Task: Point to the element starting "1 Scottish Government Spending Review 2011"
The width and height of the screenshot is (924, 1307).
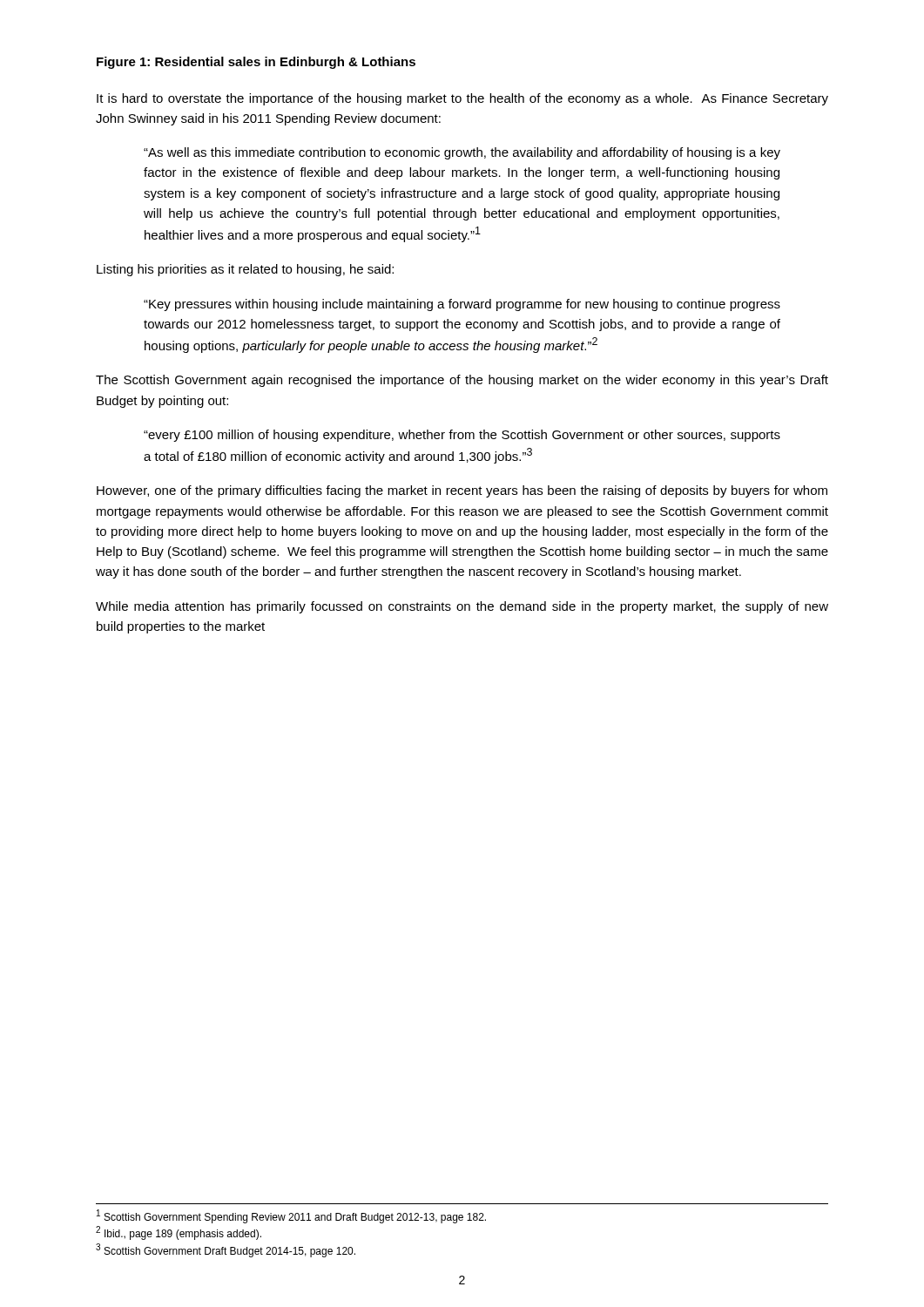Action: coord(291,1216)
